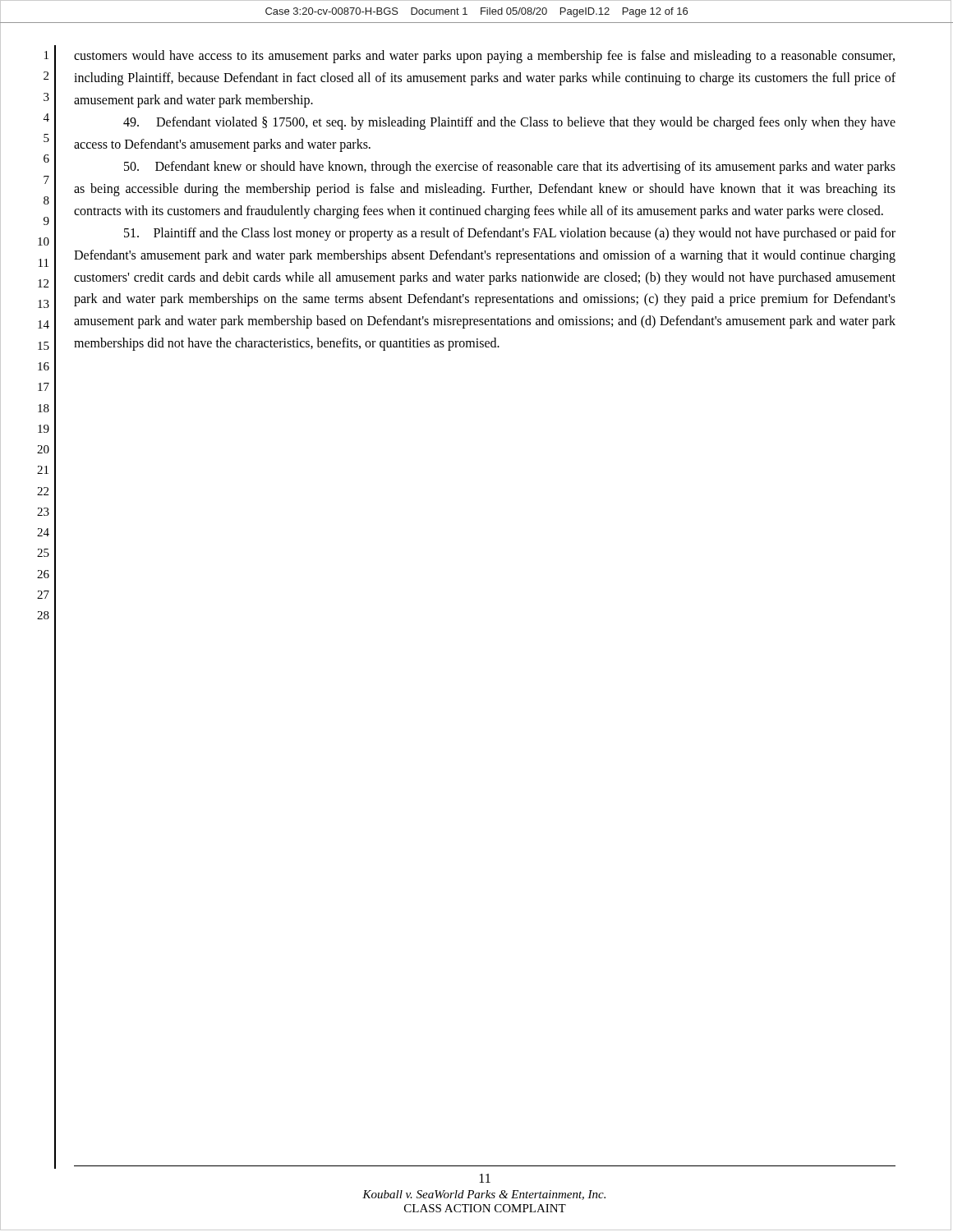Find the block on this page that starts "Defendant violated § 17500, et seq."

[485, 133]
